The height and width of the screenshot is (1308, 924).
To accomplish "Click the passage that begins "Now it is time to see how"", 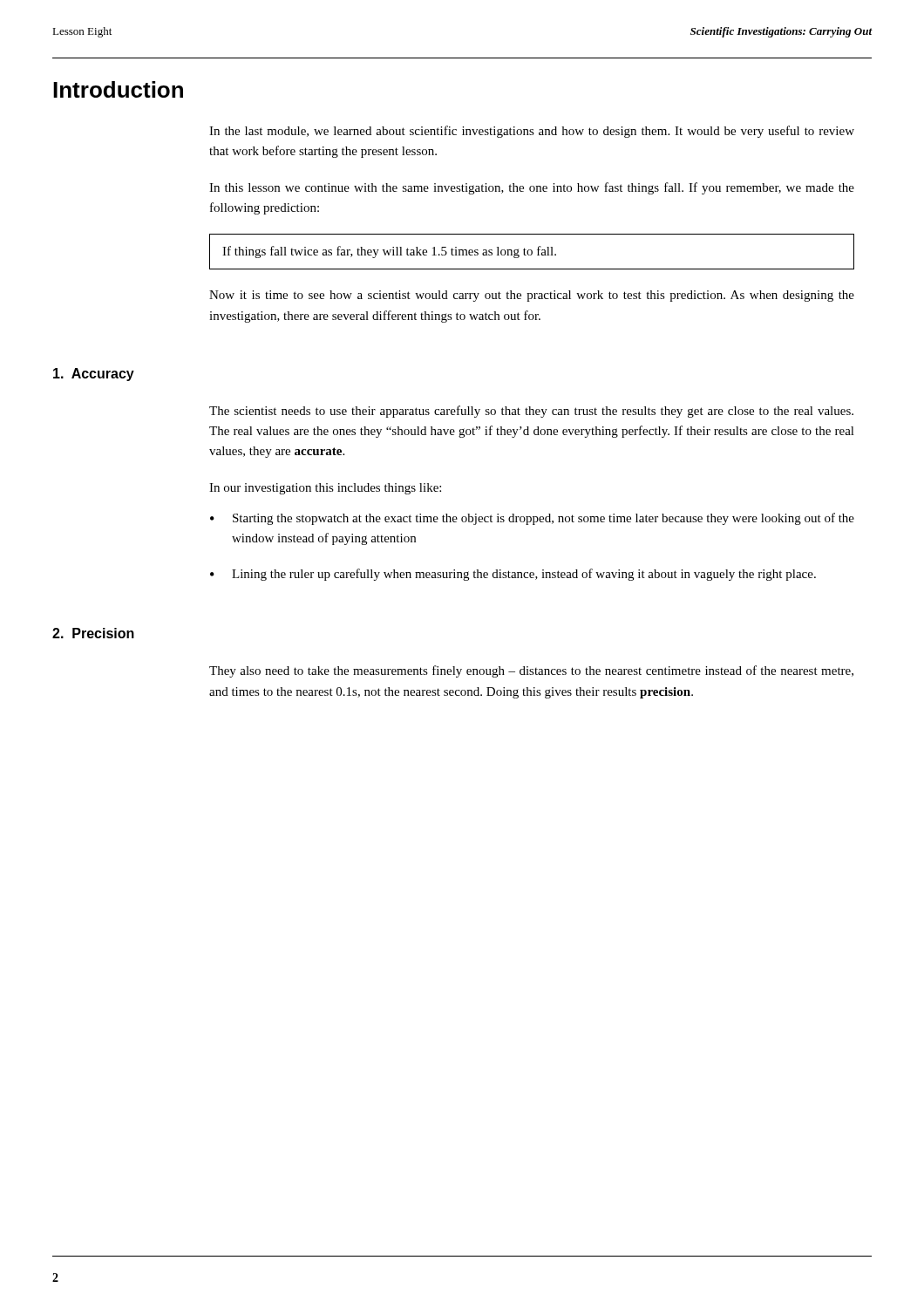I will [532, 305].
